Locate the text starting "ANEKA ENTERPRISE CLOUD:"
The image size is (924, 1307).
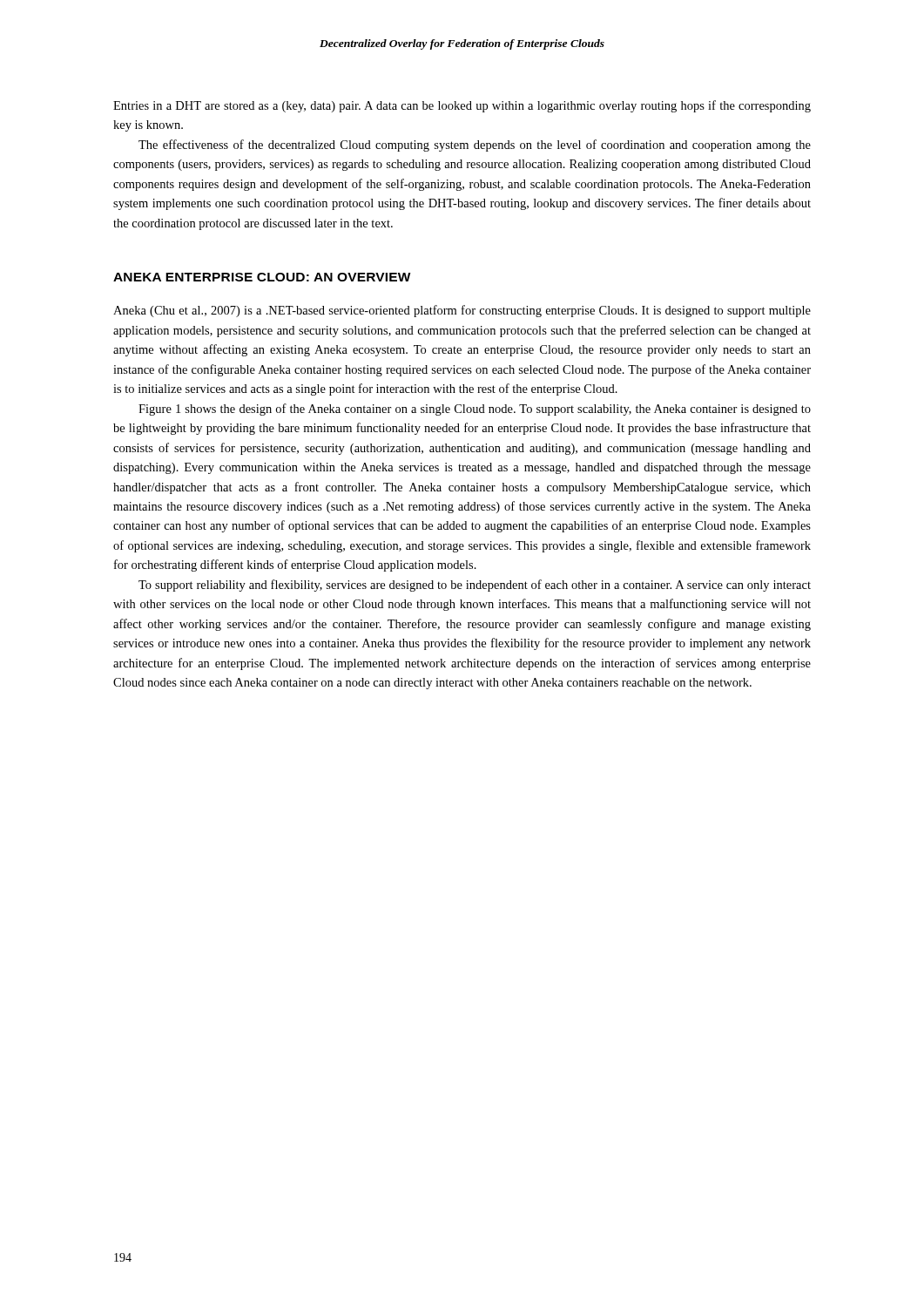coord(262,277)
